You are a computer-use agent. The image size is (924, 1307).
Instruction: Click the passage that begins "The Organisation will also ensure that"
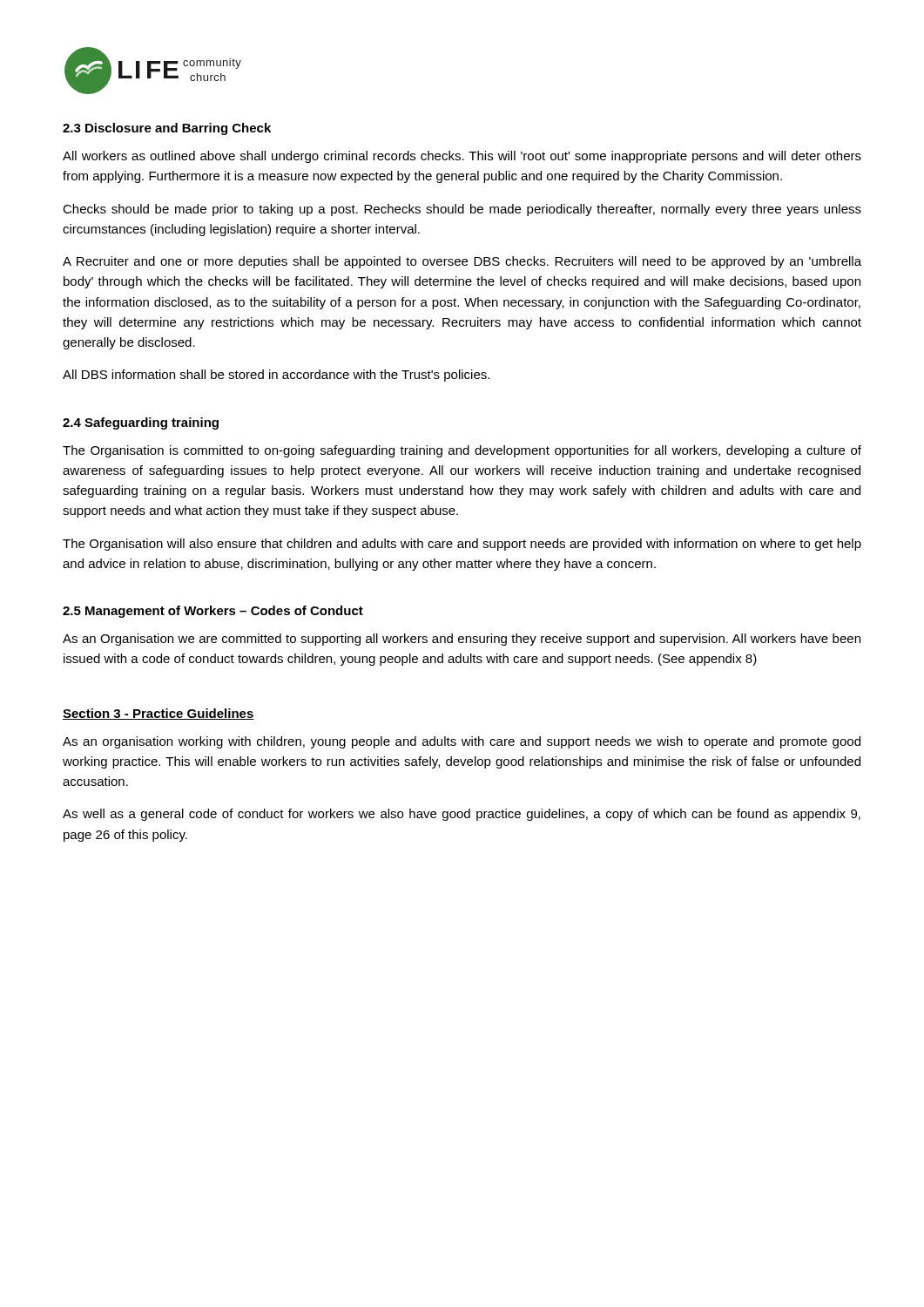point(462,553)
